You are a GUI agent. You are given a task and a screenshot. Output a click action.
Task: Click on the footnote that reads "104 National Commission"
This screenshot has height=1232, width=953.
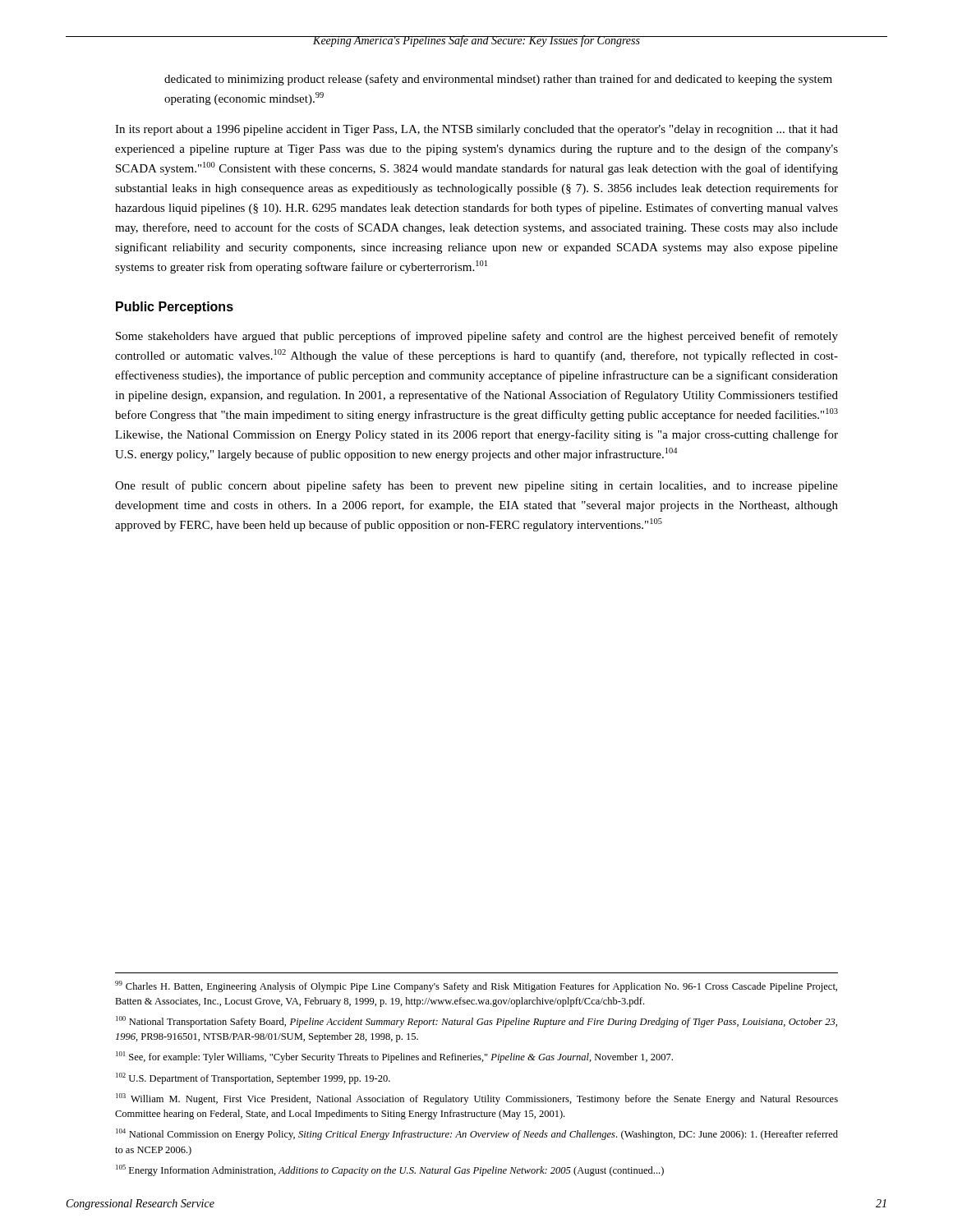(x=476, y=1141)
